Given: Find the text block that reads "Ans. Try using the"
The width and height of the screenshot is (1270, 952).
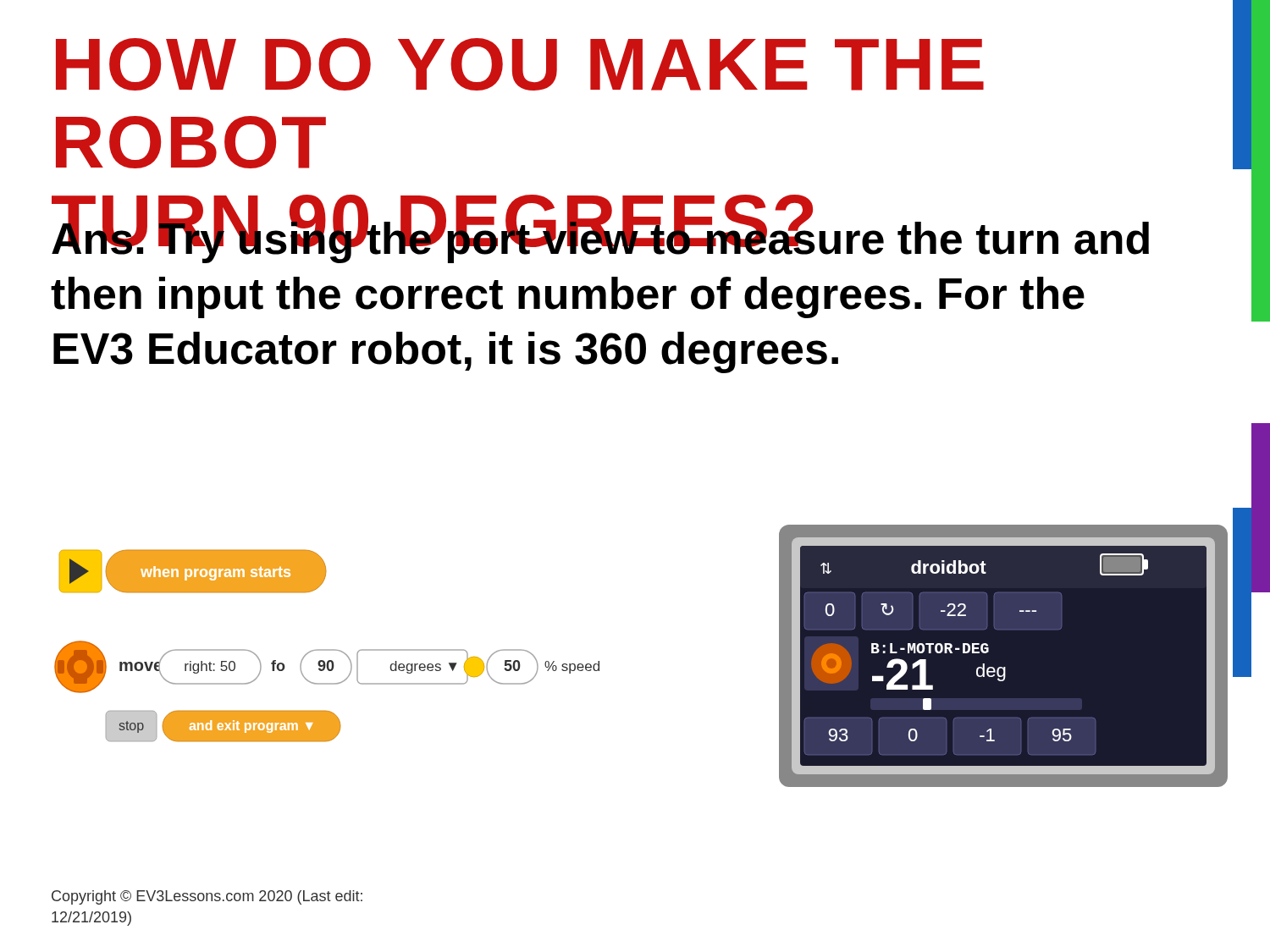Looking at the screenshot, I should click(610, 294).
